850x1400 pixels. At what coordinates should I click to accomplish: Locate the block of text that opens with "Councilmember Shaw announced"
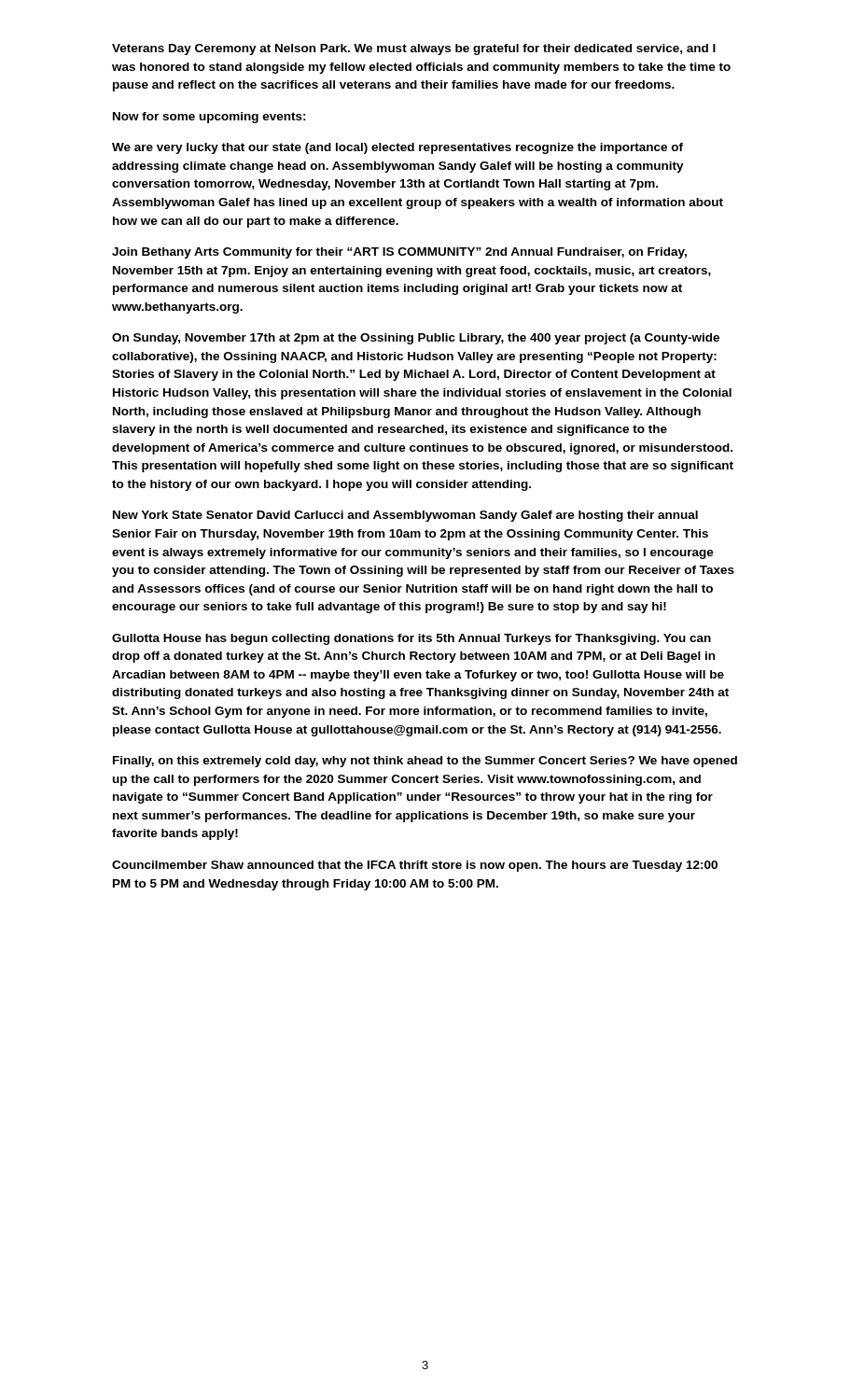click(x=415, y=874)
